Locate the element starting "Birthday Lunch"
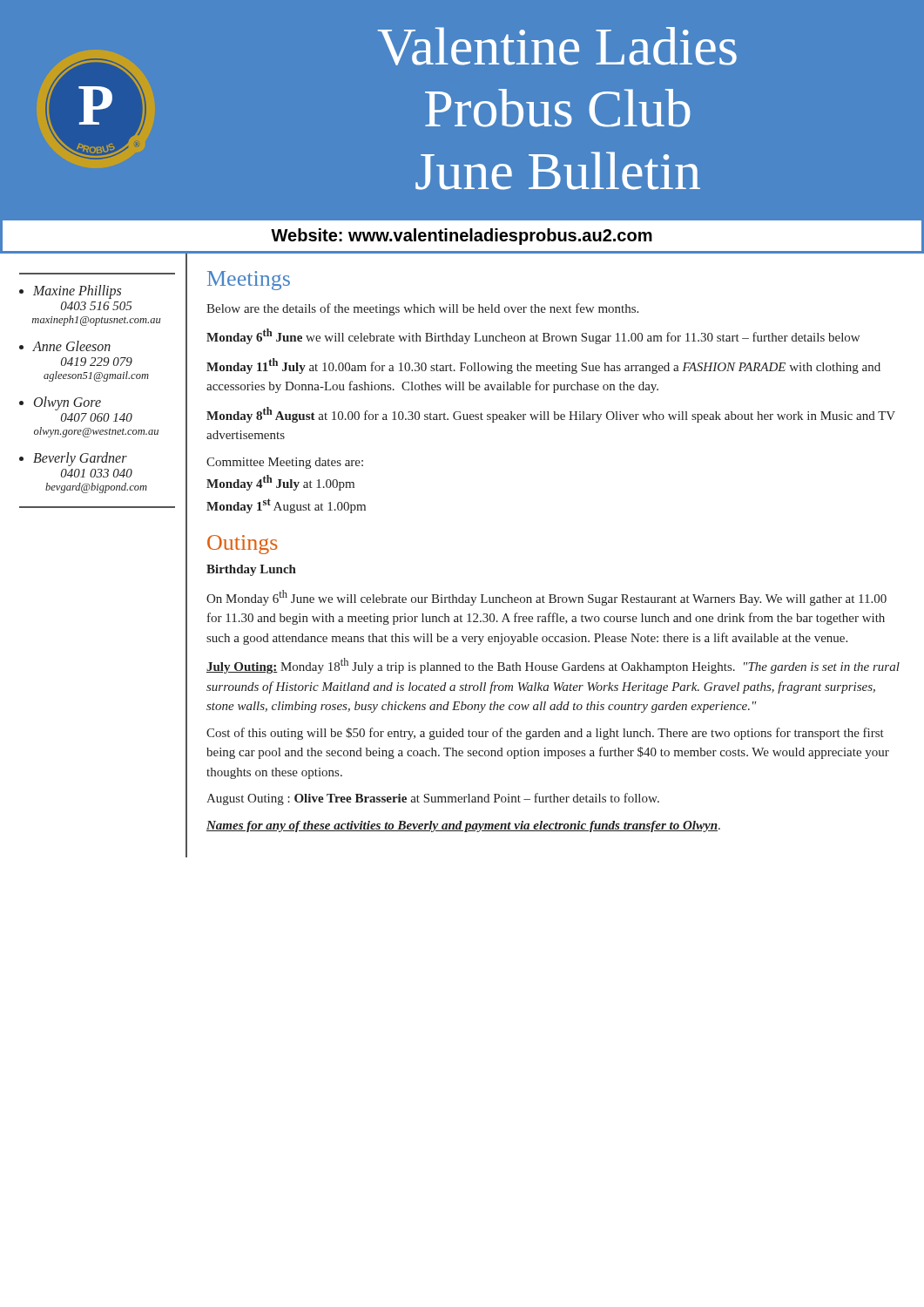 point(251,570)
